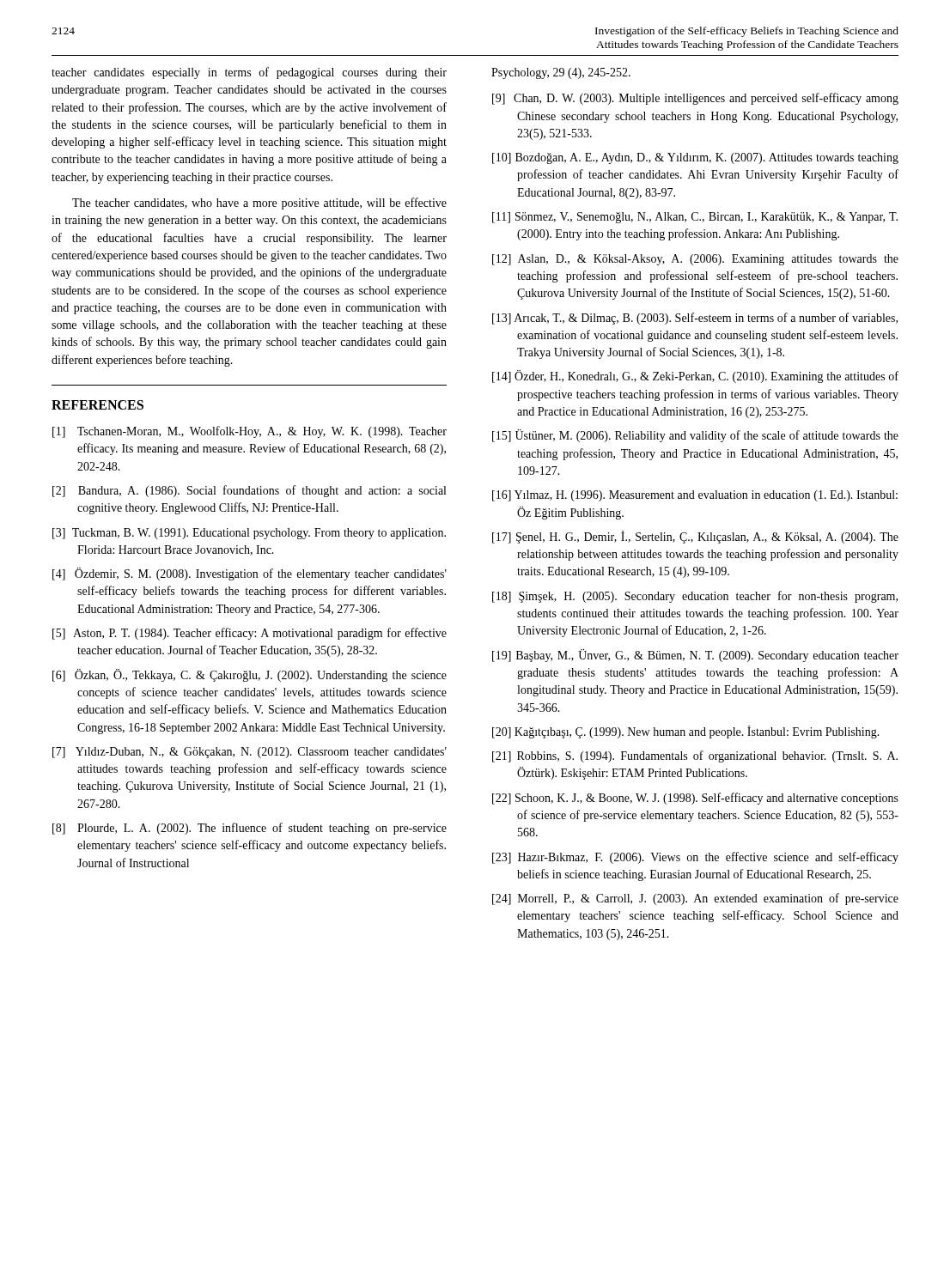Where is the passage that starts "[3] Tuckman, B."?
The width and height of the screenshot is (950, 1288).
[x=249, y=541]
